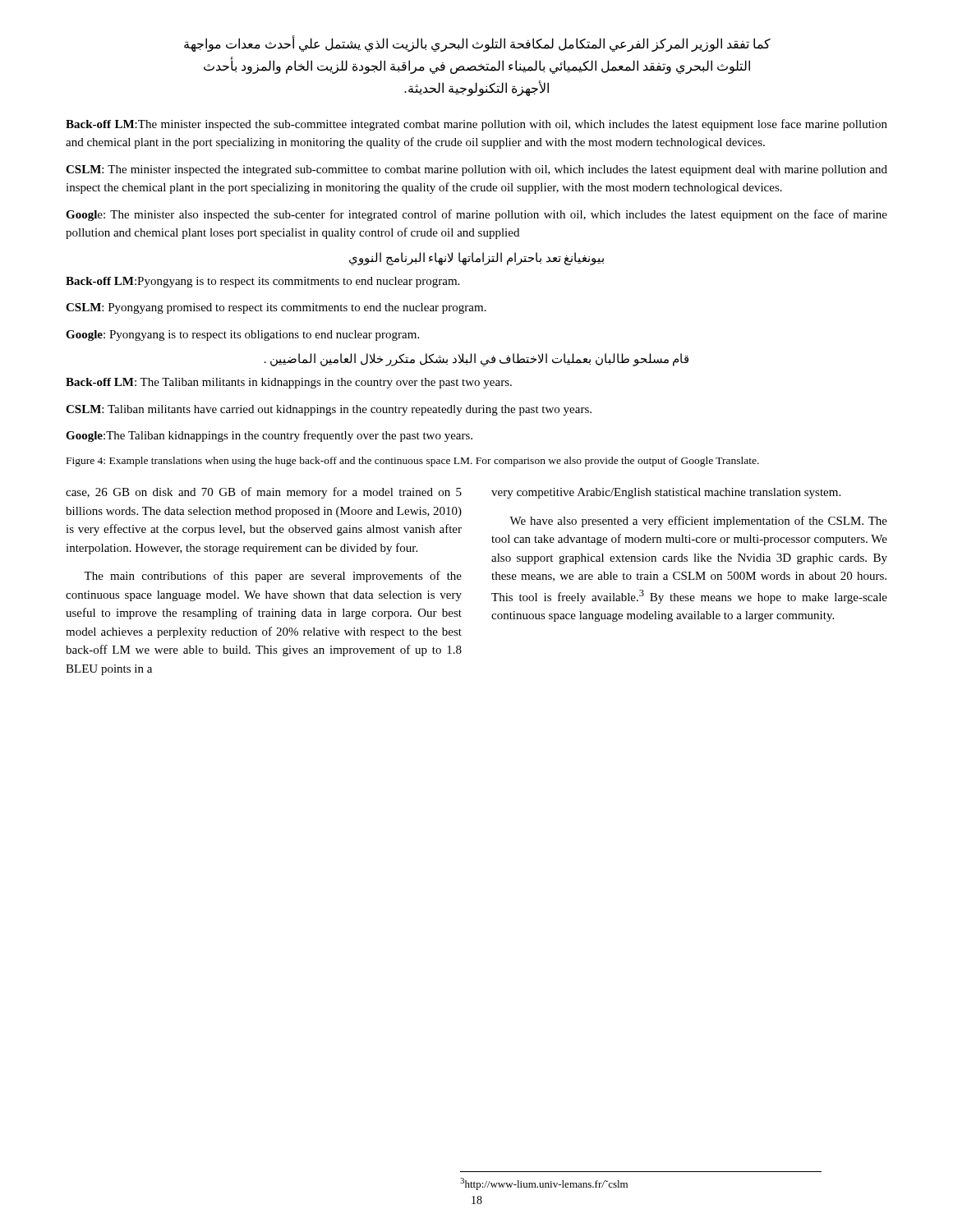Click on the text block that says "Google:The Taliban kidnappings in"
Screen dimensions: 1232x953
tap(270, 435)
